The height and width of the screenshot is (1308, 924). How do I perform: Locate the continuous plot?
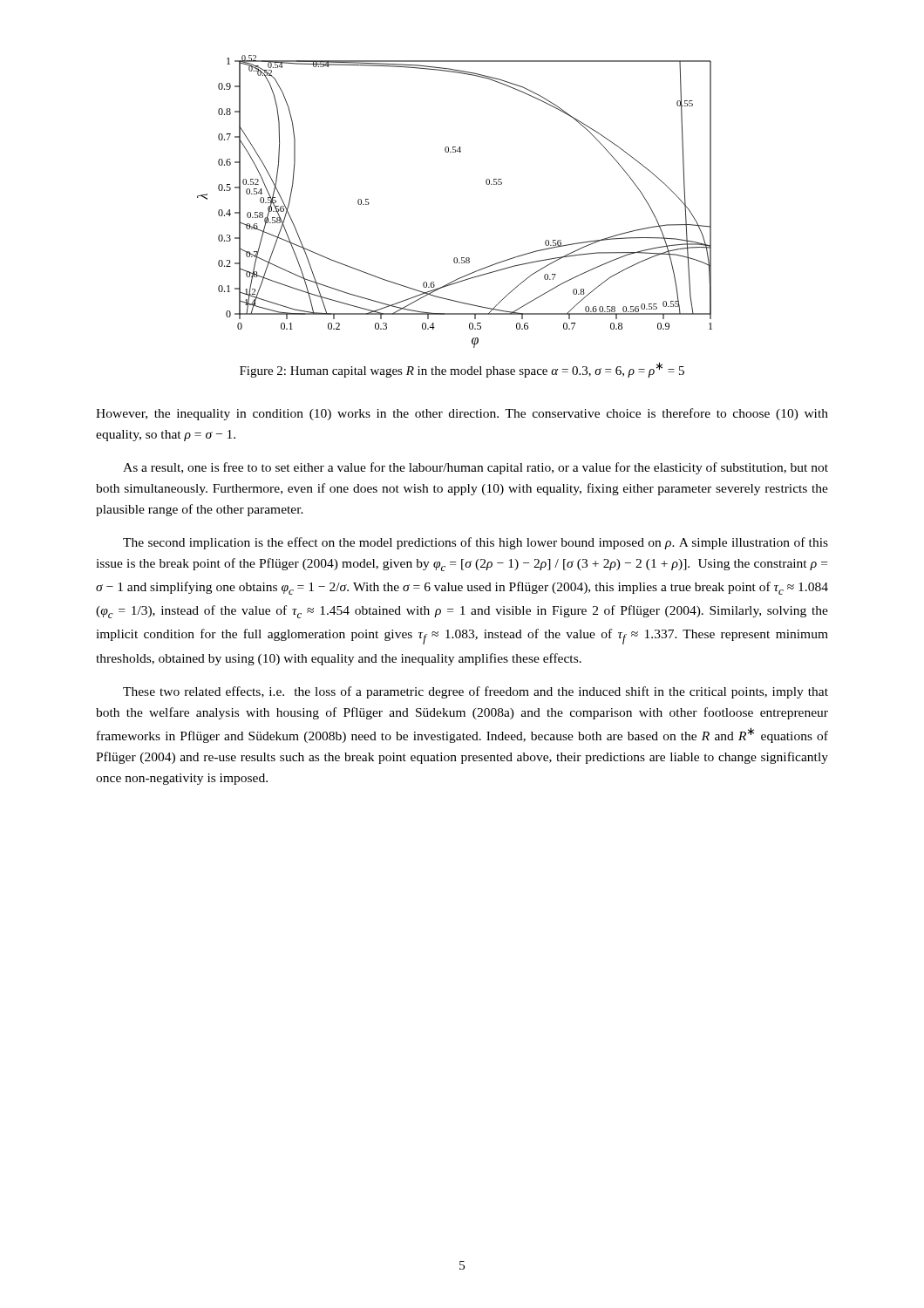tap(462, 202)
